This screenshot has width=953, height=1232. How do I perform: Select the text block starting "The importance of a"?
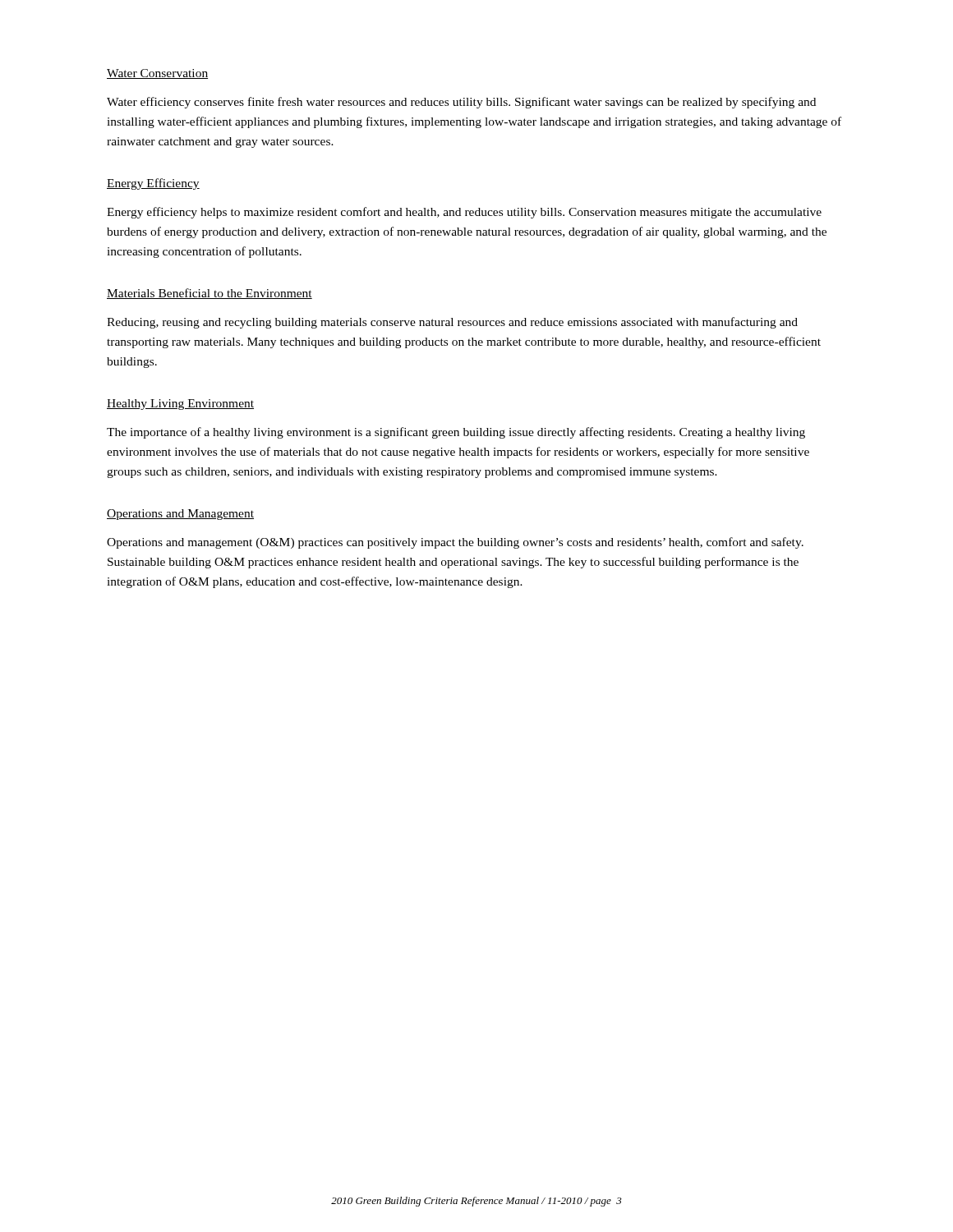point(476,452)
